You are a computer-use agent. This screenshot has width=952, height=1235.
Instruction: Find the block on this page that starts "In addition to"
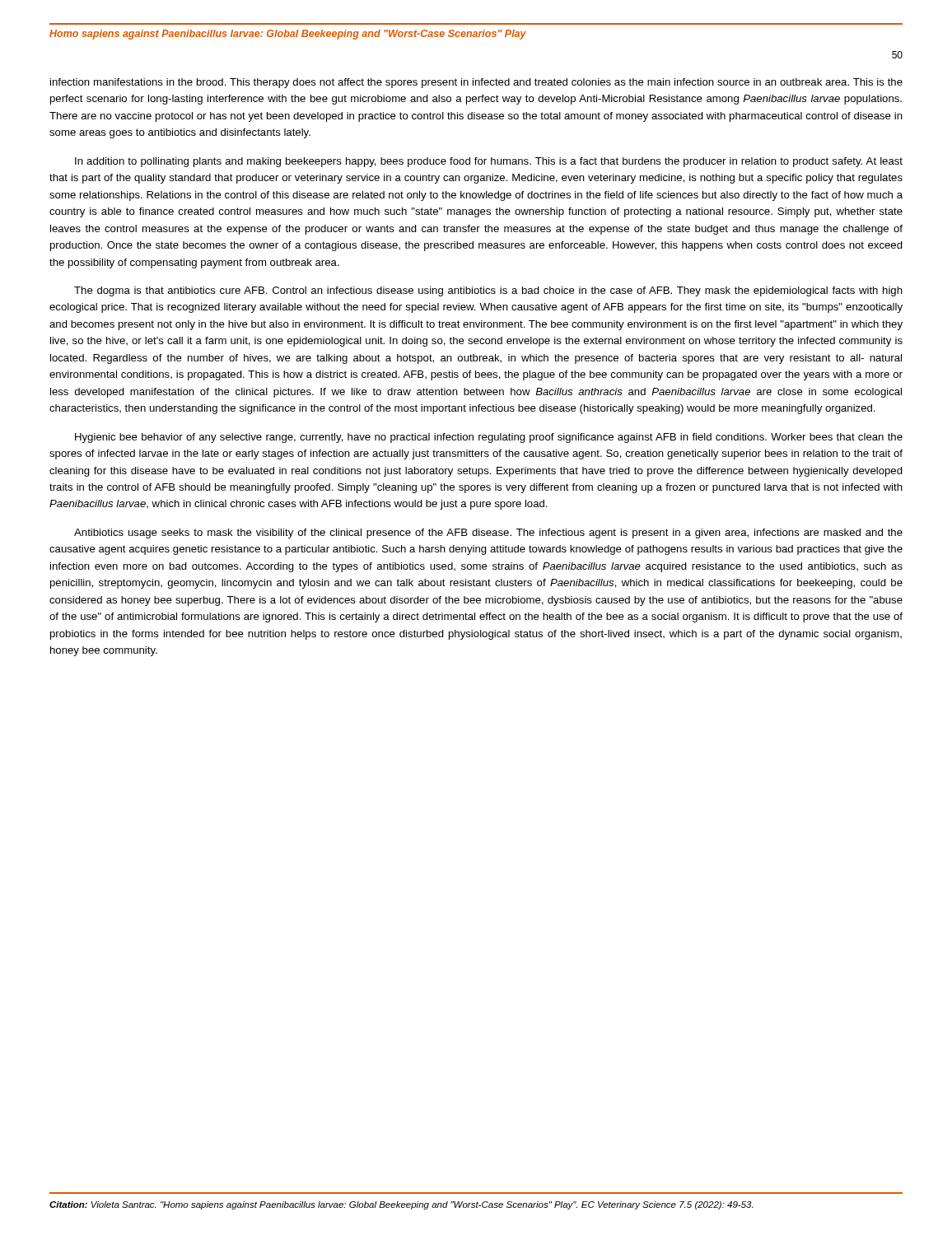tap(476, 212)
